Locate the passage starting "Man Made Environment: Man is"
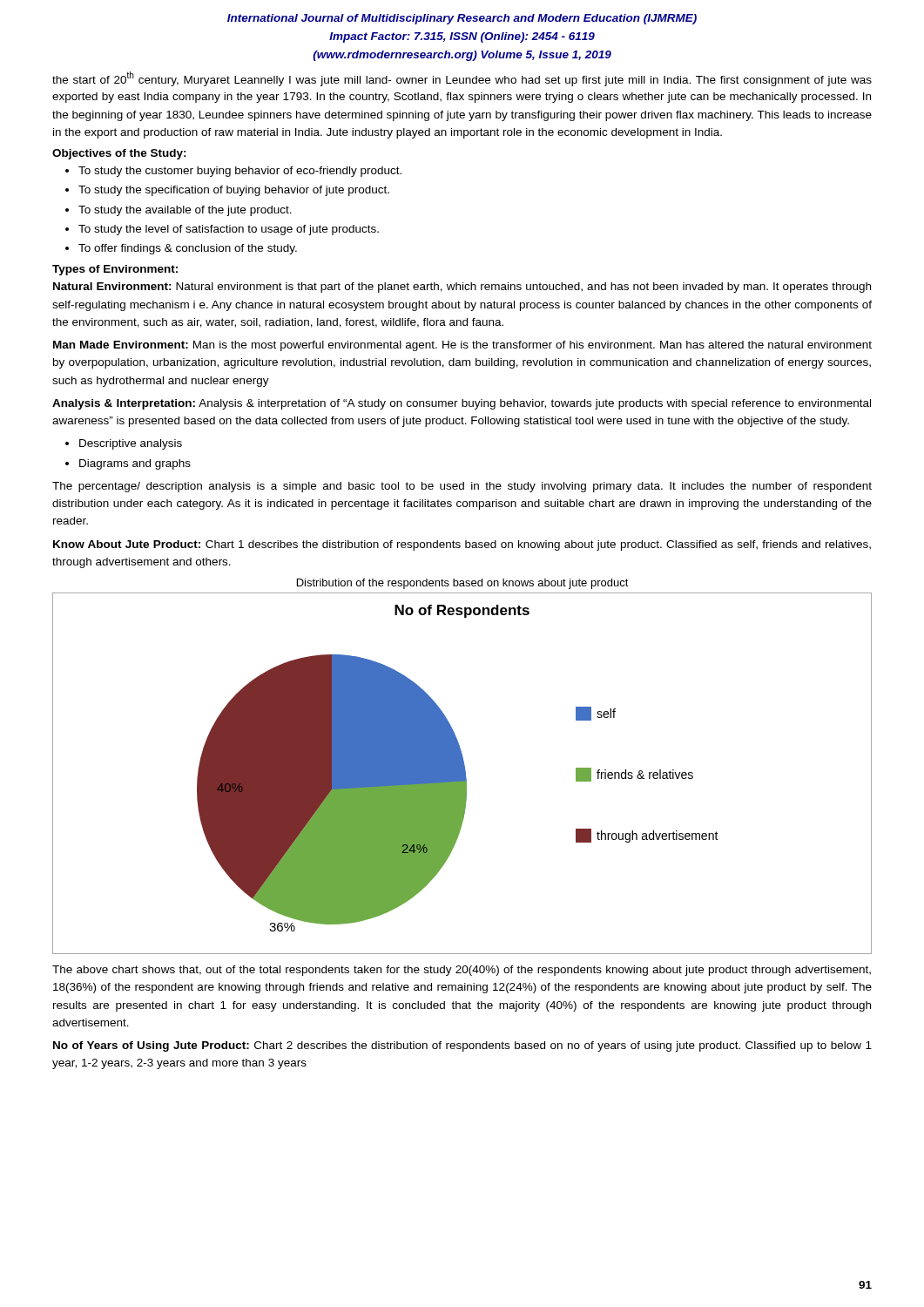The height and width of the screenshot is (1307, 924). tap(462, 362)
